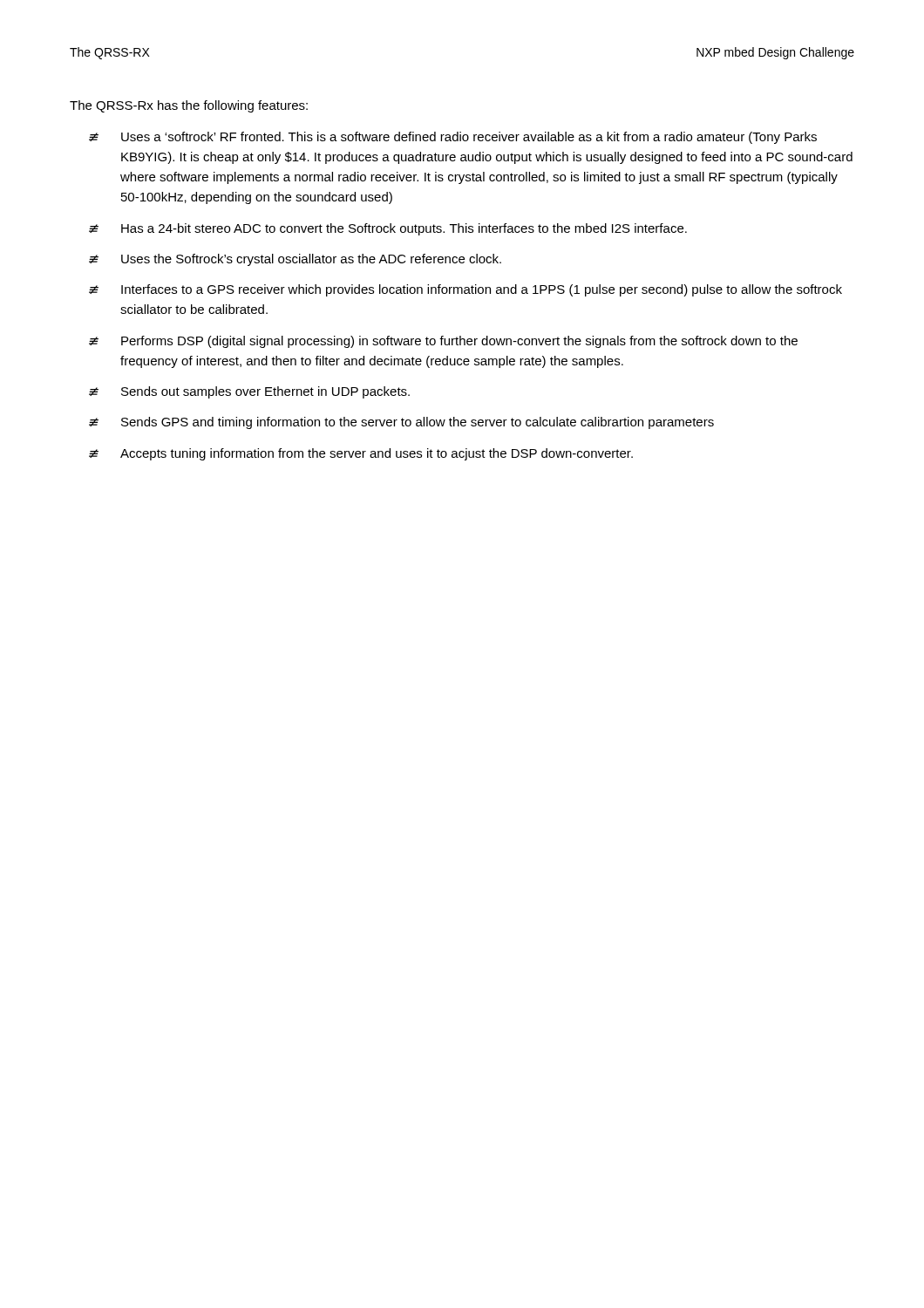Find the list item with the text "≢ Interfaces to a GPS"
924x1308 pixels.
click(471, 299)
